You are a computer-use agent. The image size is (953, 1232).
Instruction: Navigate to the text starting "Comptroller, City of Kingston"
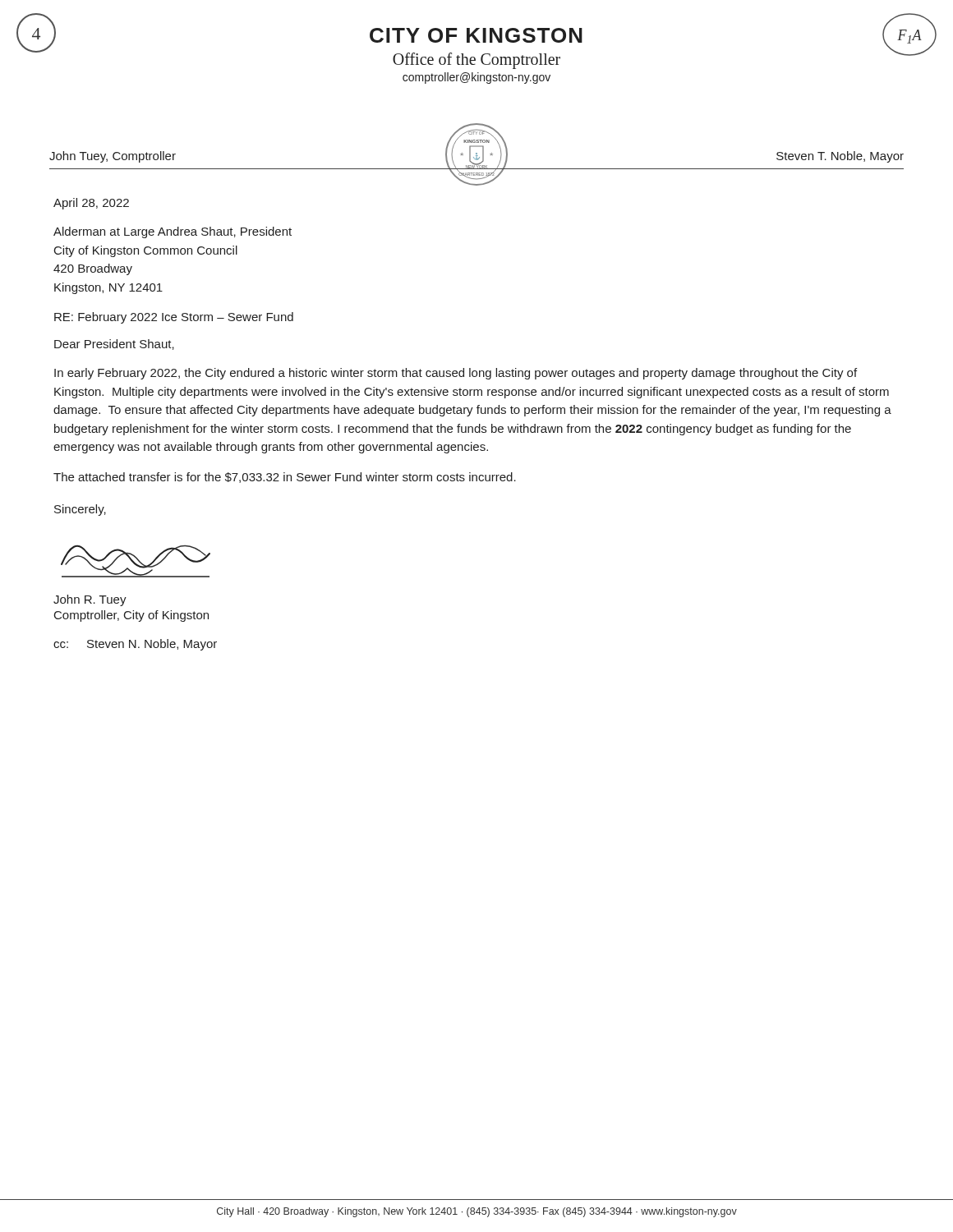[131, 614]
